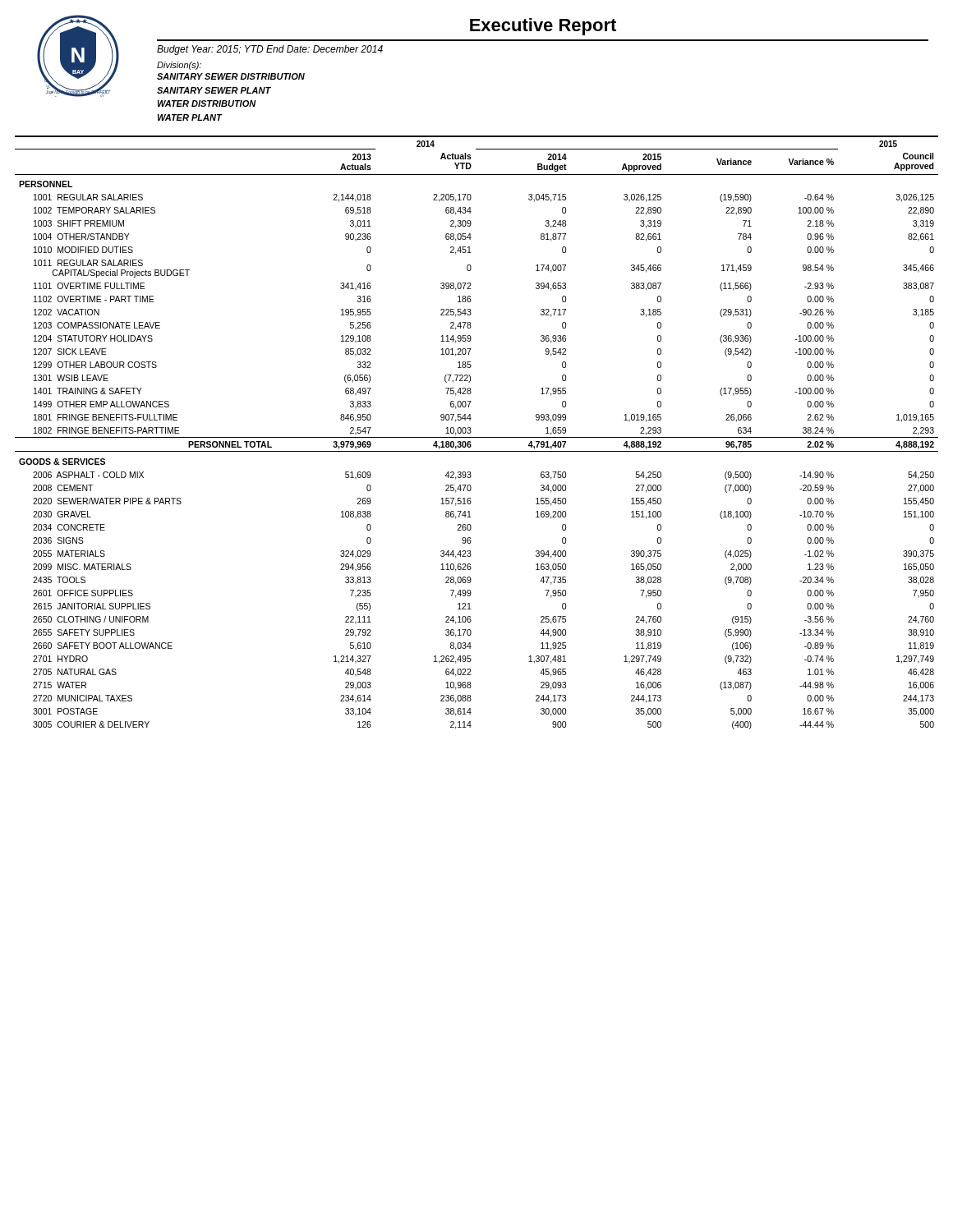This screenshot has width=953, height=1232.
Task: Select the table
Action: point(476,427)
